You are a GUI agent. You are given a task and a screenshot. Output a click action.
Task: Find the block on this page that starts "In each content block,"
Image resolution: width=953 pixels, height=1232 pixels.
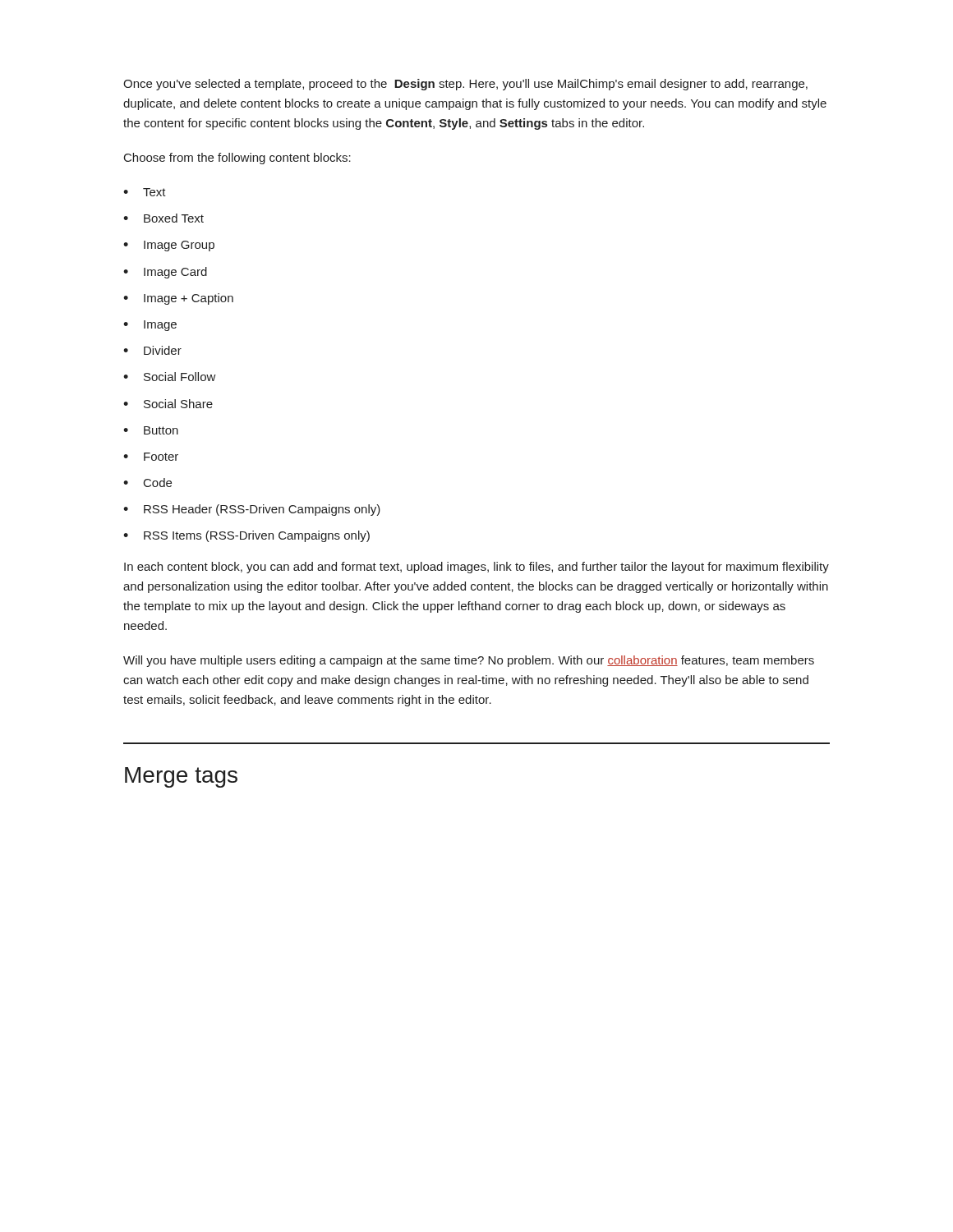(x=476, y=596)
